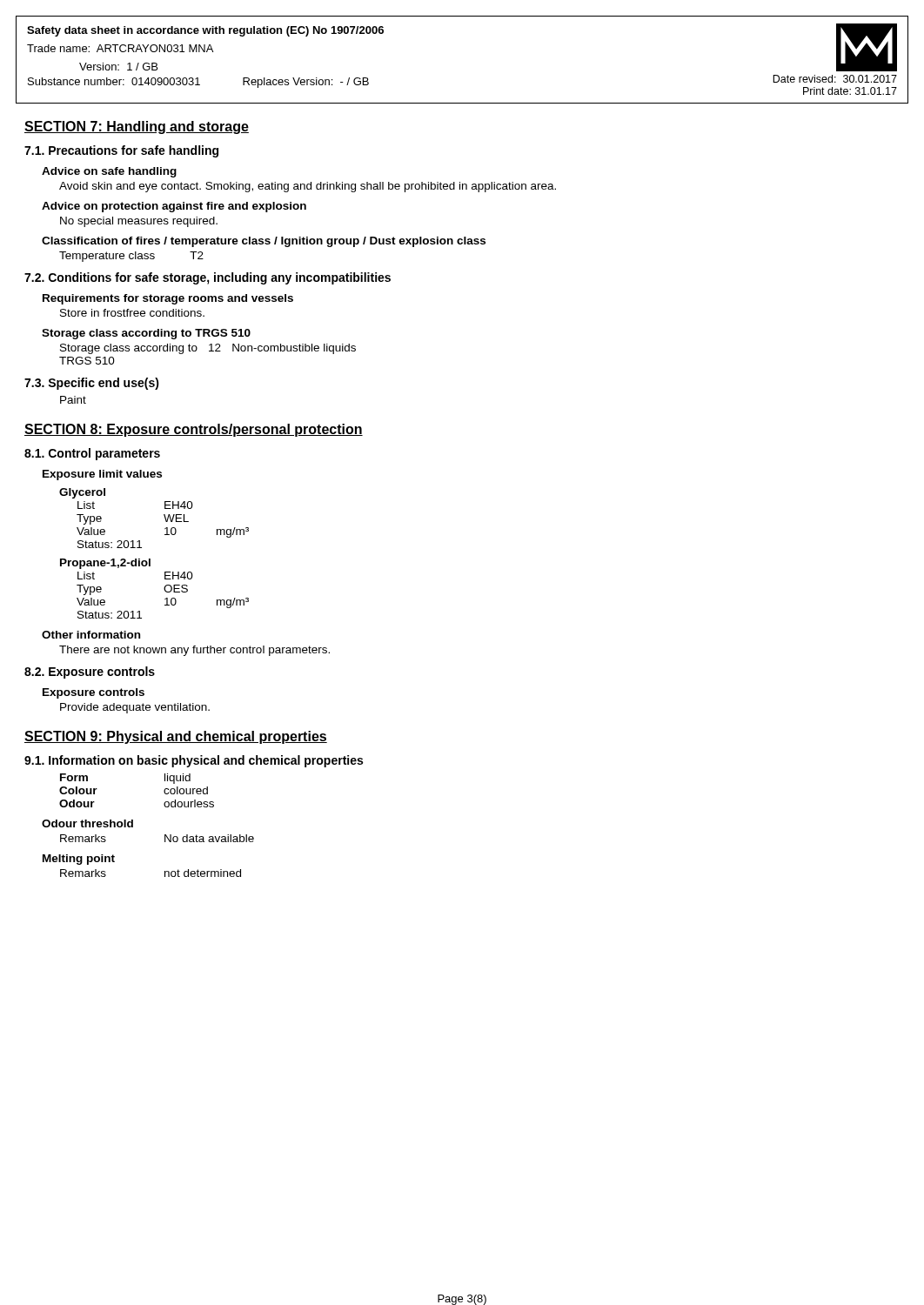
Task: Point to "Provide adequate ventilation."
Action: click(135, 707)
